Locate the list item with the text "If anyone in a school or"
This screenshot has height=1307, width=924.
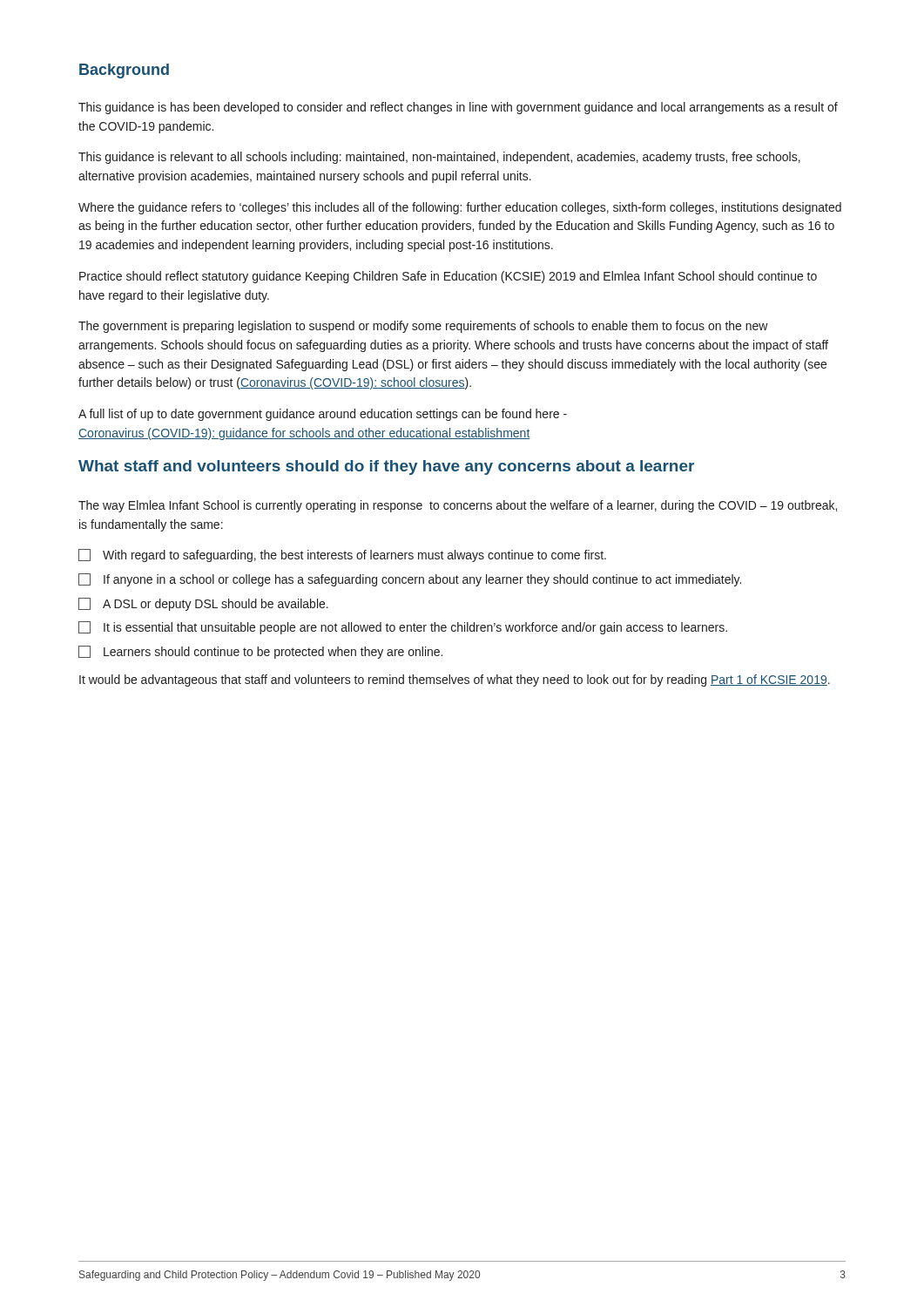point(410,580)
